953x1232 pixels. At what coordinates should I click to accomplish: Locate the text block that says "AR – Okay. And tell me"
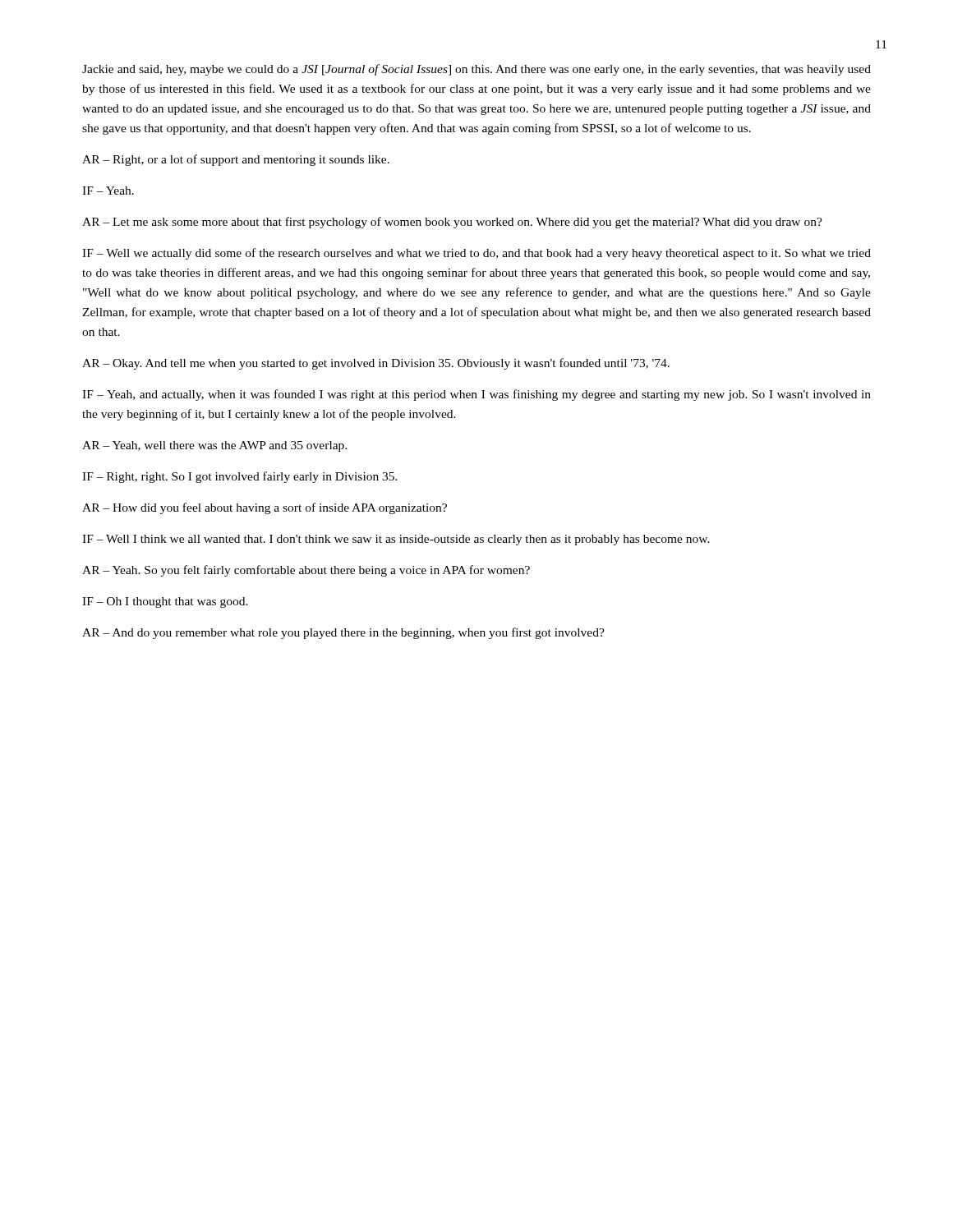tap(376, 363)
